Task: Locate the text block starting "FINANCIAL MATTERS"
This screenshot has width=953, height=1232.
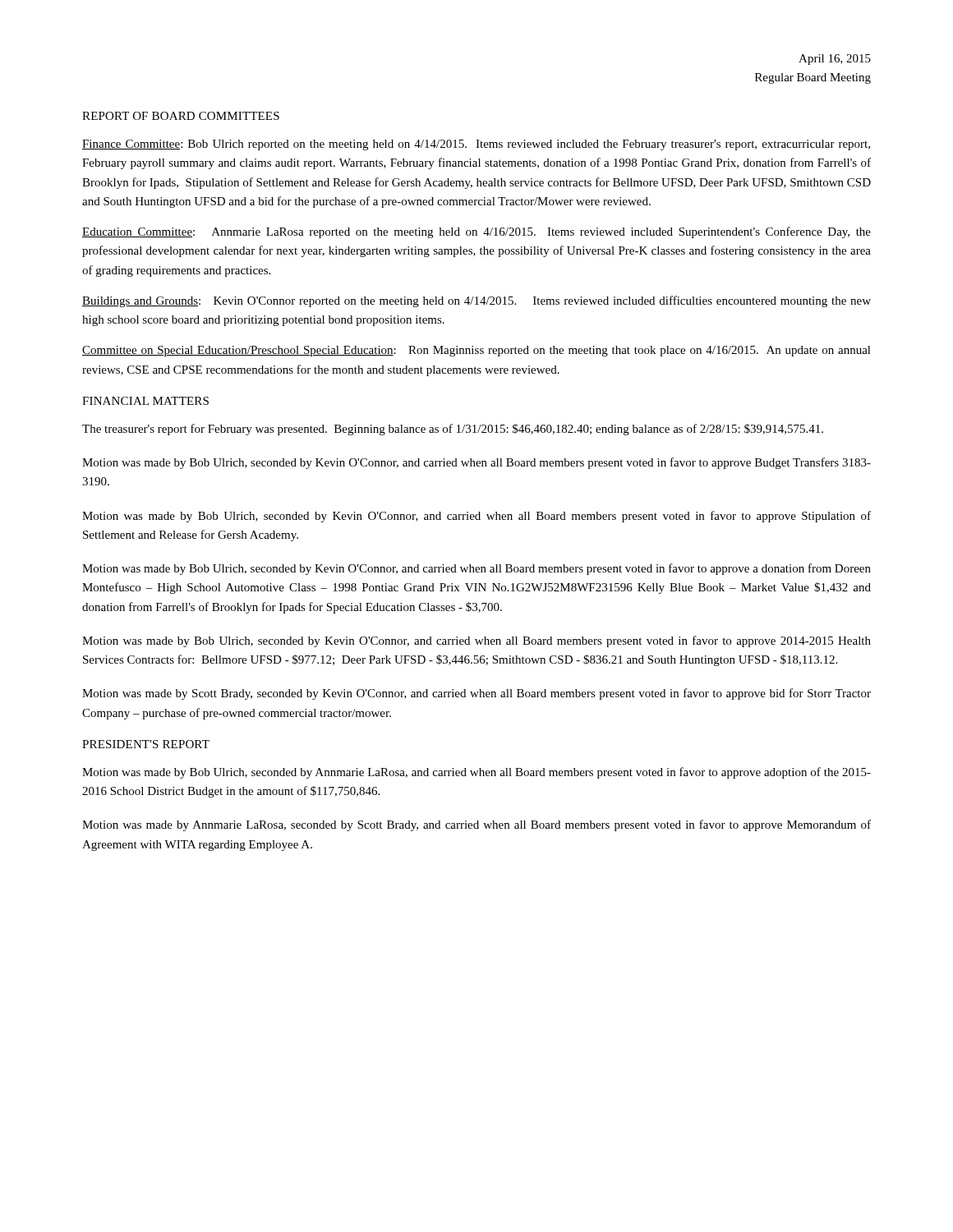Action: coord(146,401)
